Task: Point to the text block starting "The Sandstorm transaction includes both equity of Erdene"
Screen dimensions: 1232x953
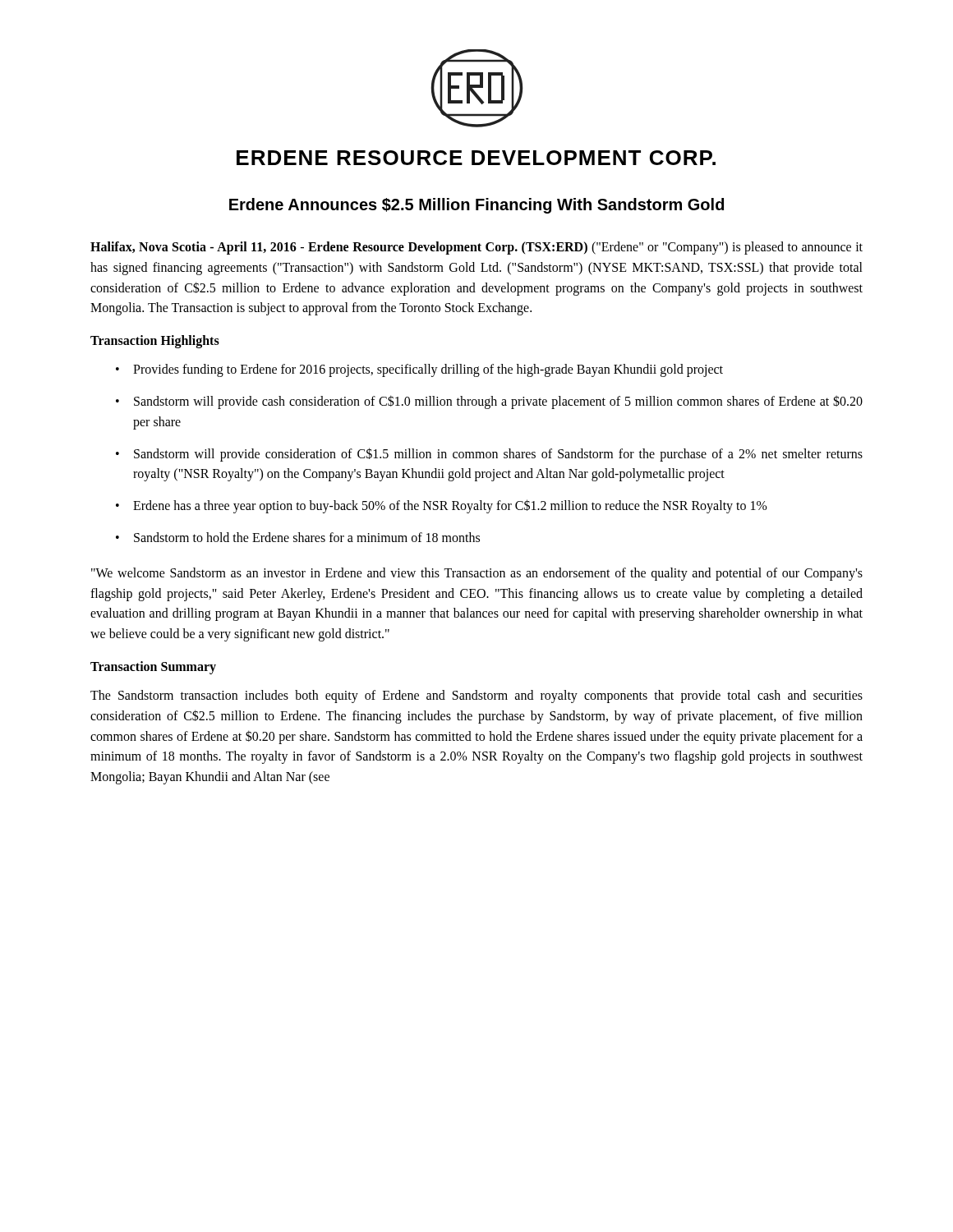Action: pos(476,736)
